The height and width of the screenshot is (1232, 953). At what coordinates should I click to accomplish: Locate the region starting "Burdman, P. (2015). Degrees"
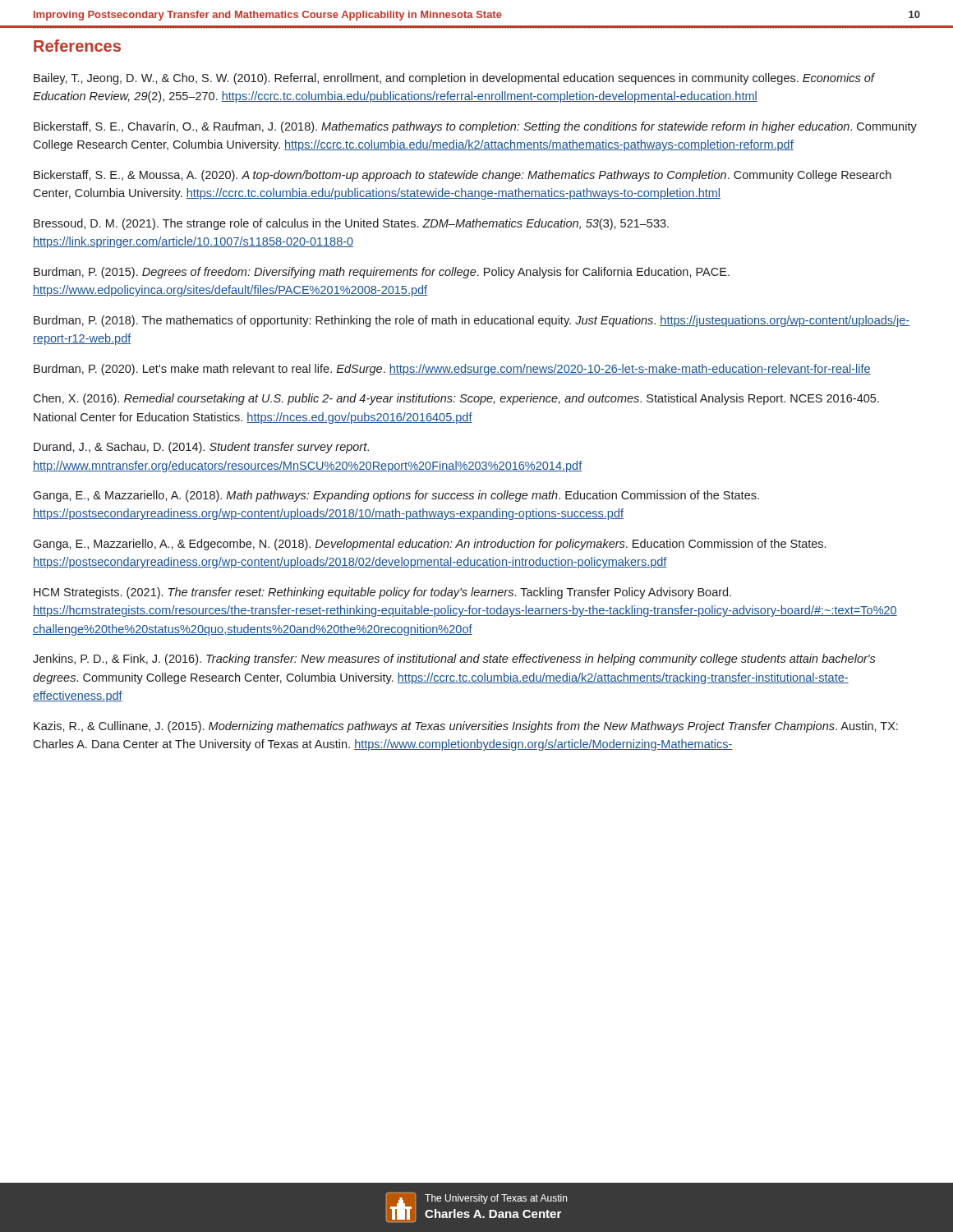[x=382, y=281]
